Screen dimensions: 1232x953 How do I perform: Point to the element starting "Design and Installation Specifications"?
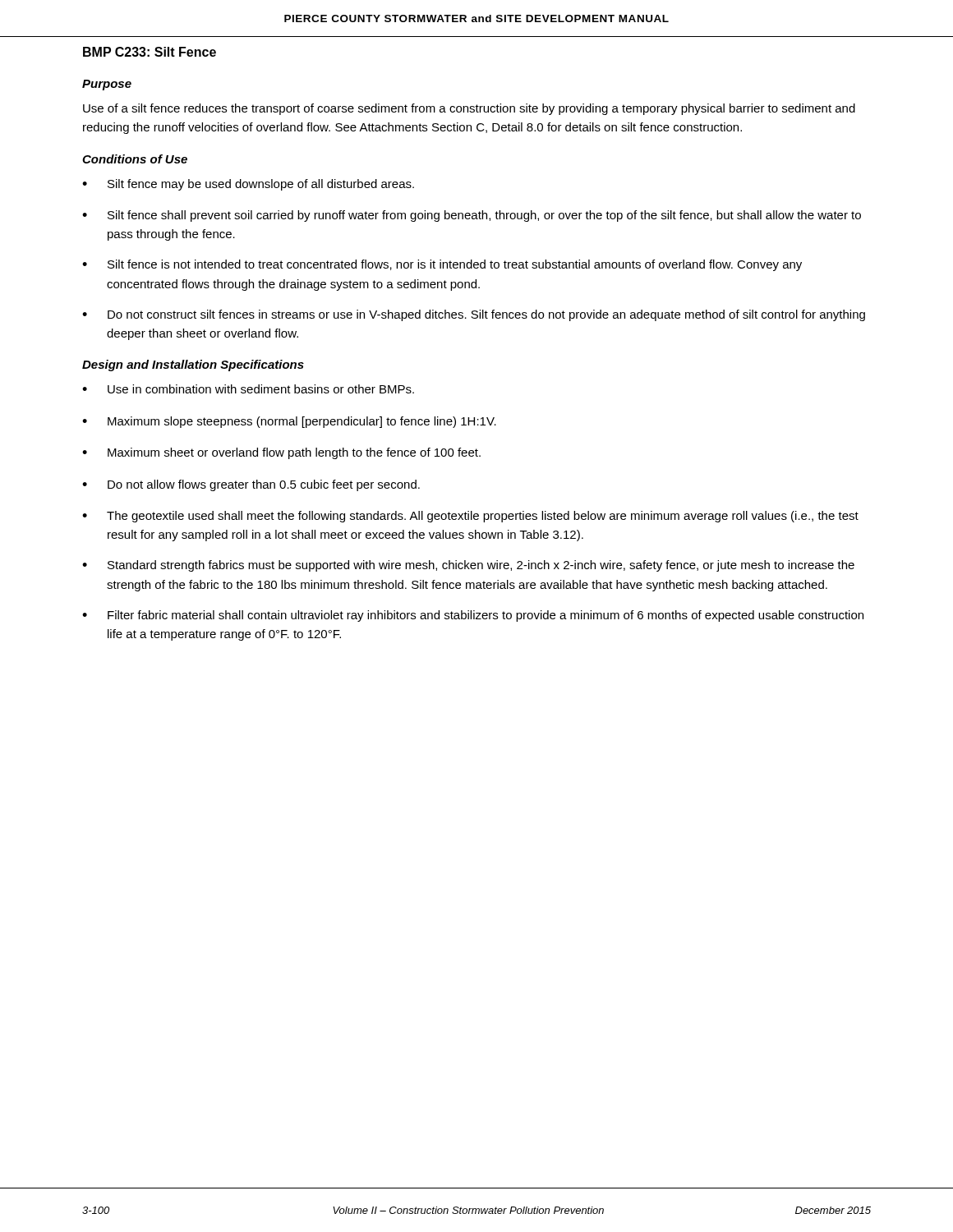click(x=193, y=365)
